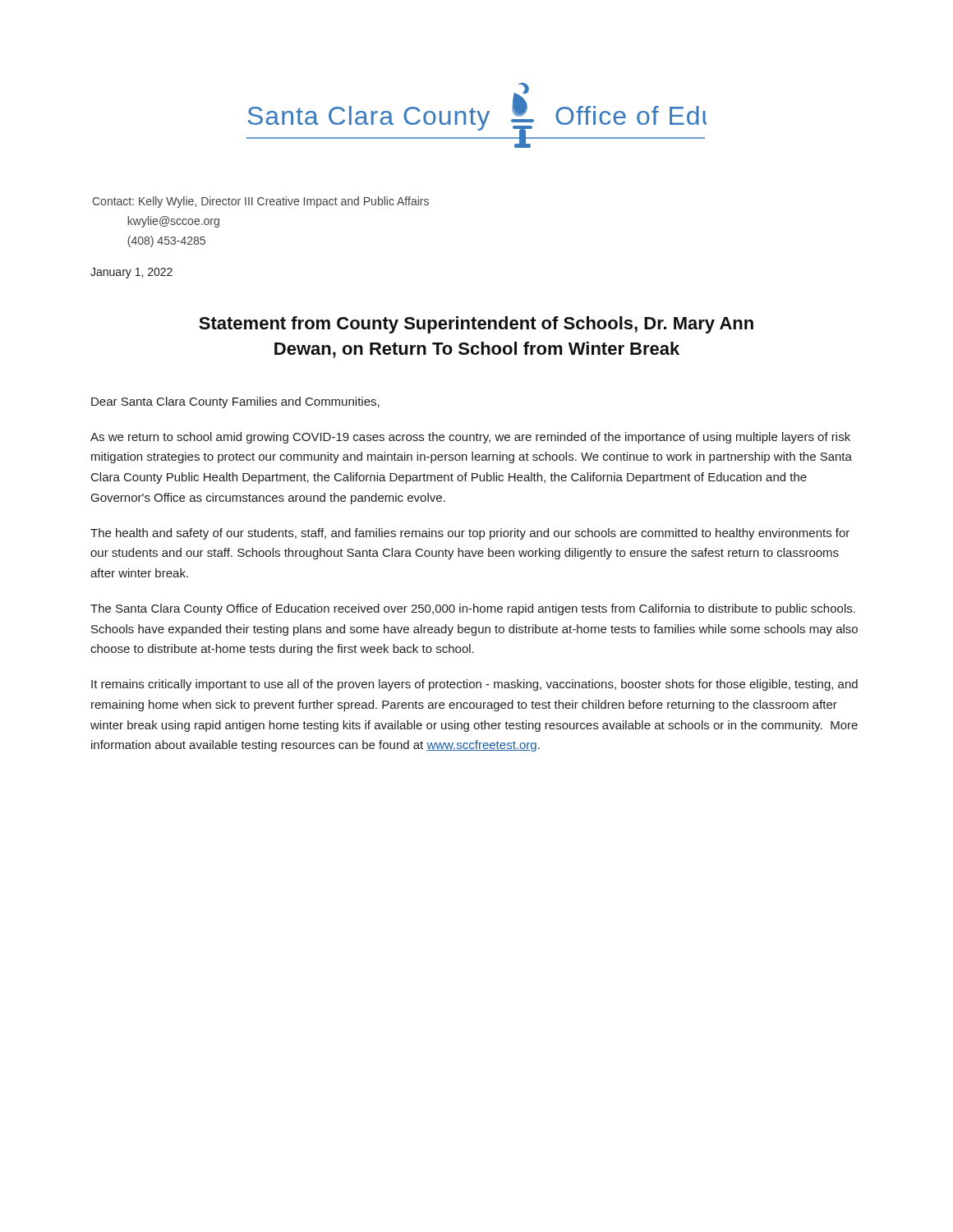Image resolution: width=953 pixels, height=1232 pixels.
Task: Find the logo
Action: click(x=476, y=117)
